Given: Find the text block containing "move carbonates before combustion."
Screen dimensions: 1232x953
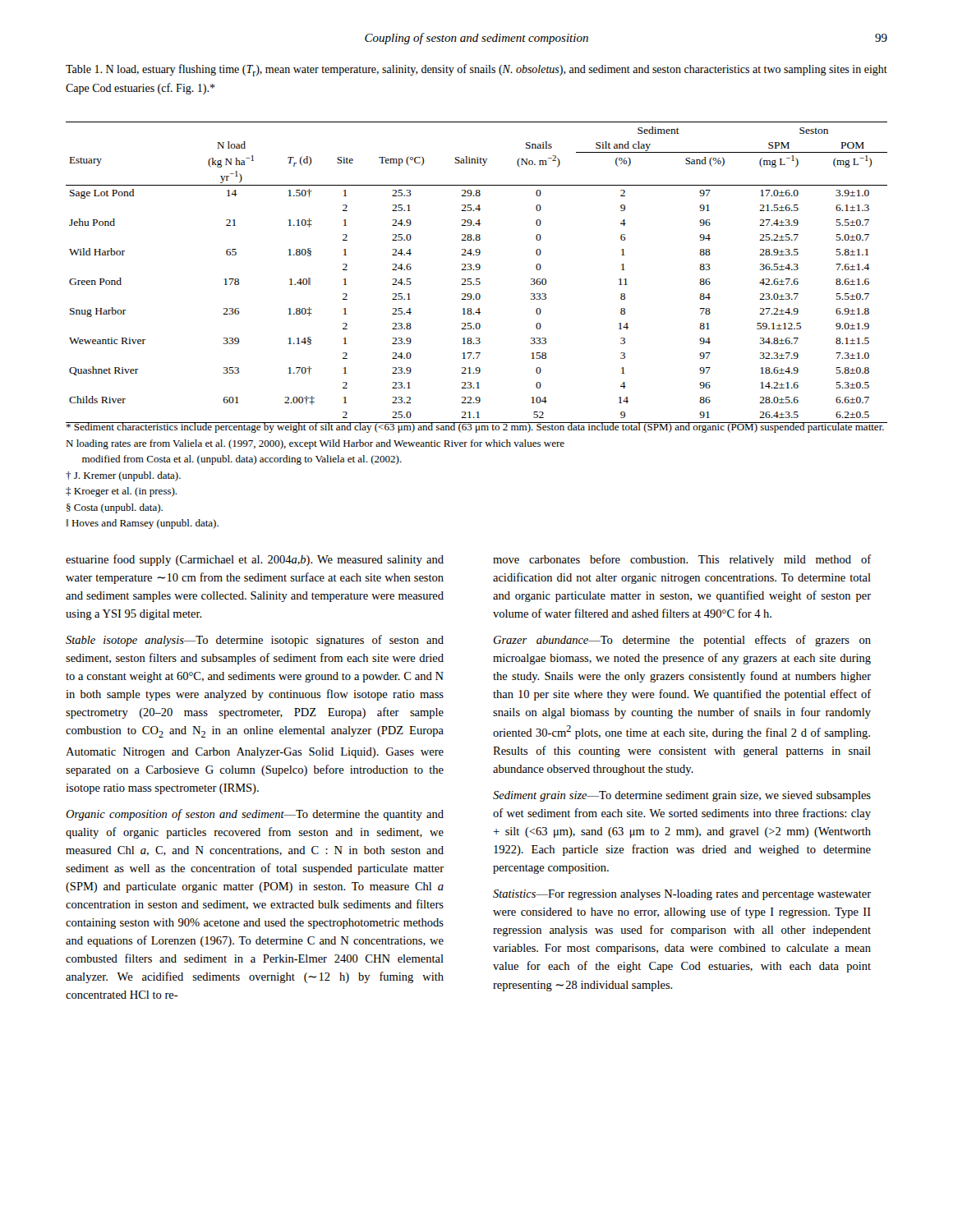Looking at the screenshot, I should 682,772.
